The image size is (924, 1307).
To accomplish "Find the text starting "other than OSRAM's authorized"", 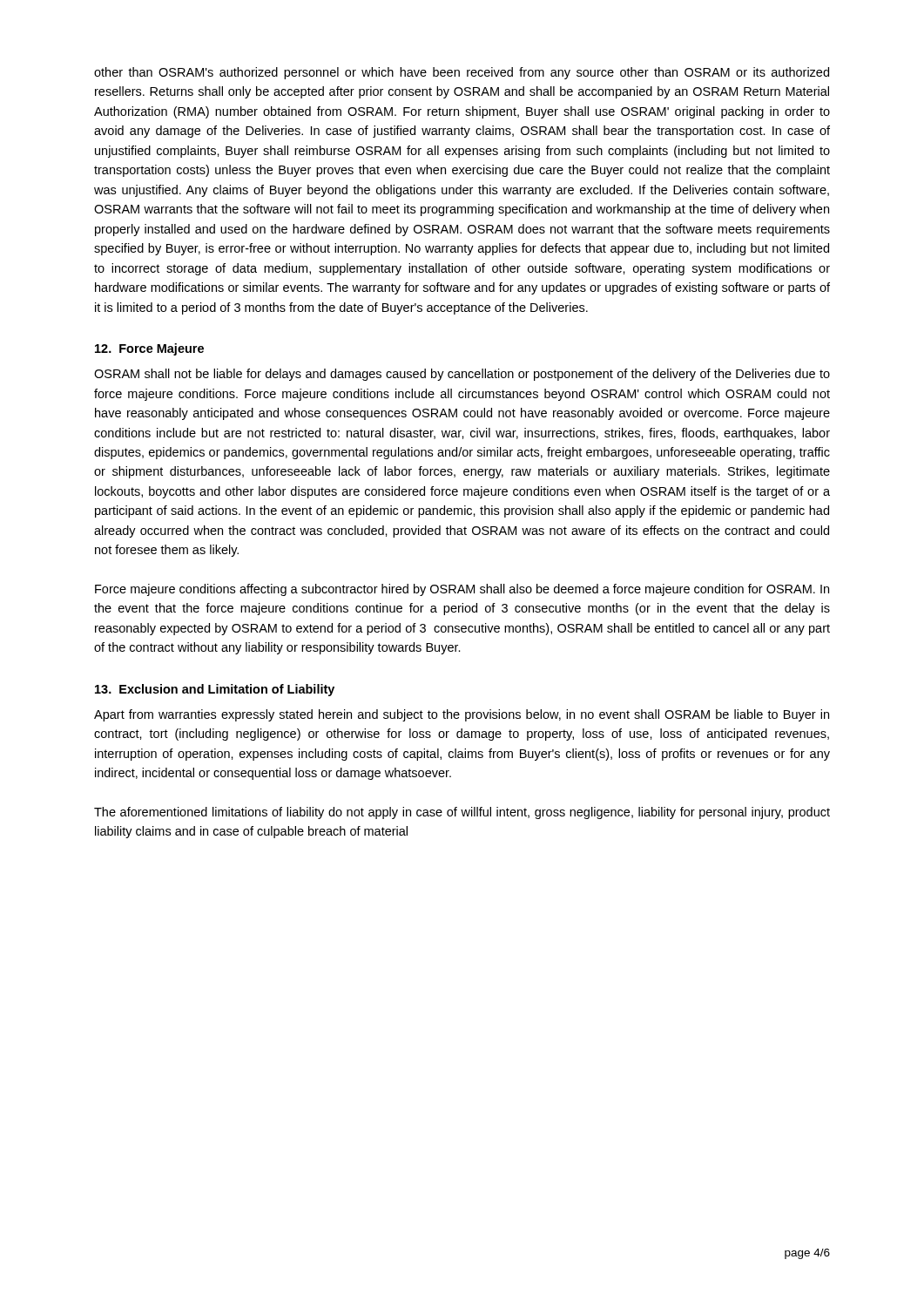I will point(462,190).
